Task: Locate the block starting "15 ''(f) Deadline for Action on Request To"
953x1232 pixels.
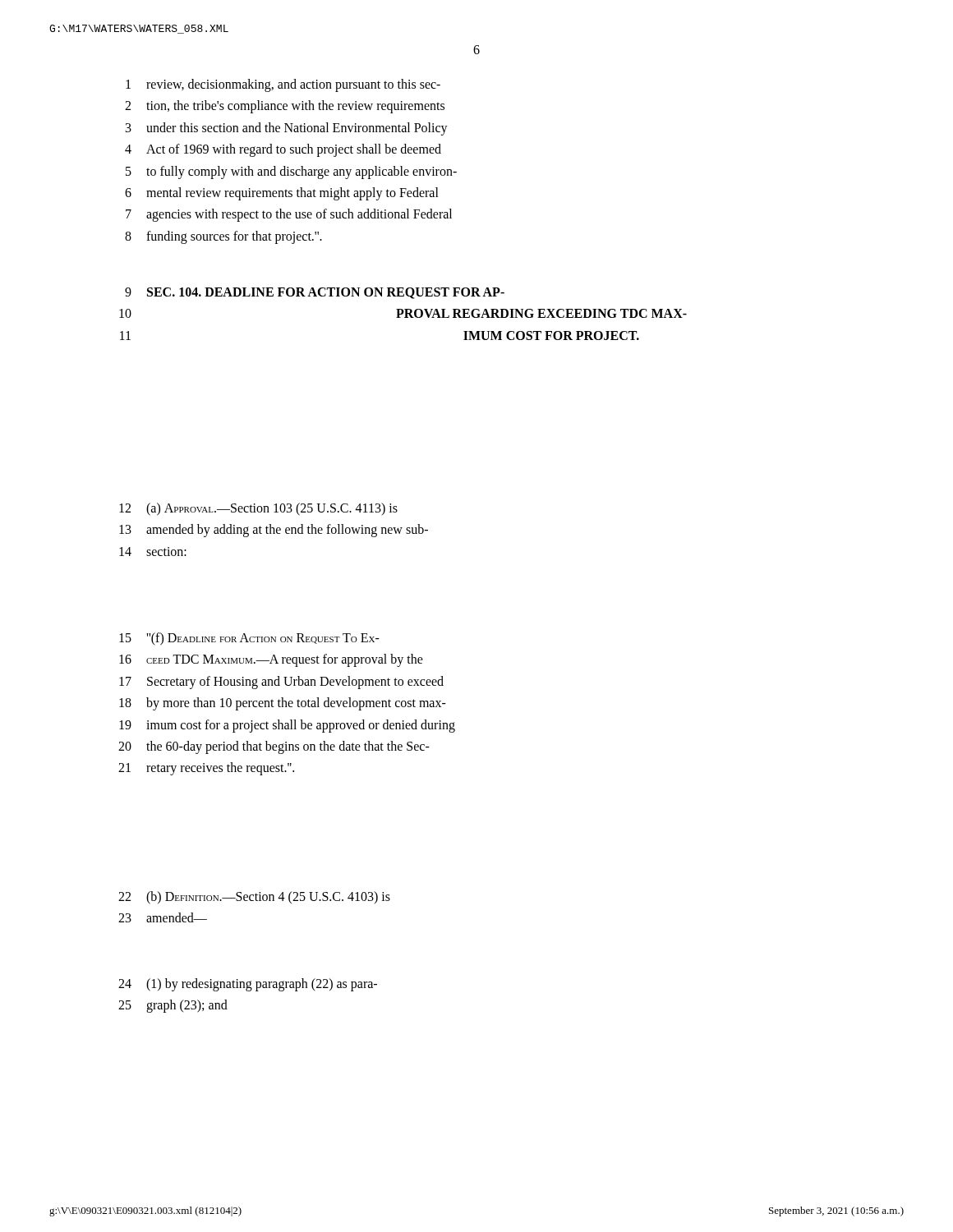Action: [x=249, y=639]
